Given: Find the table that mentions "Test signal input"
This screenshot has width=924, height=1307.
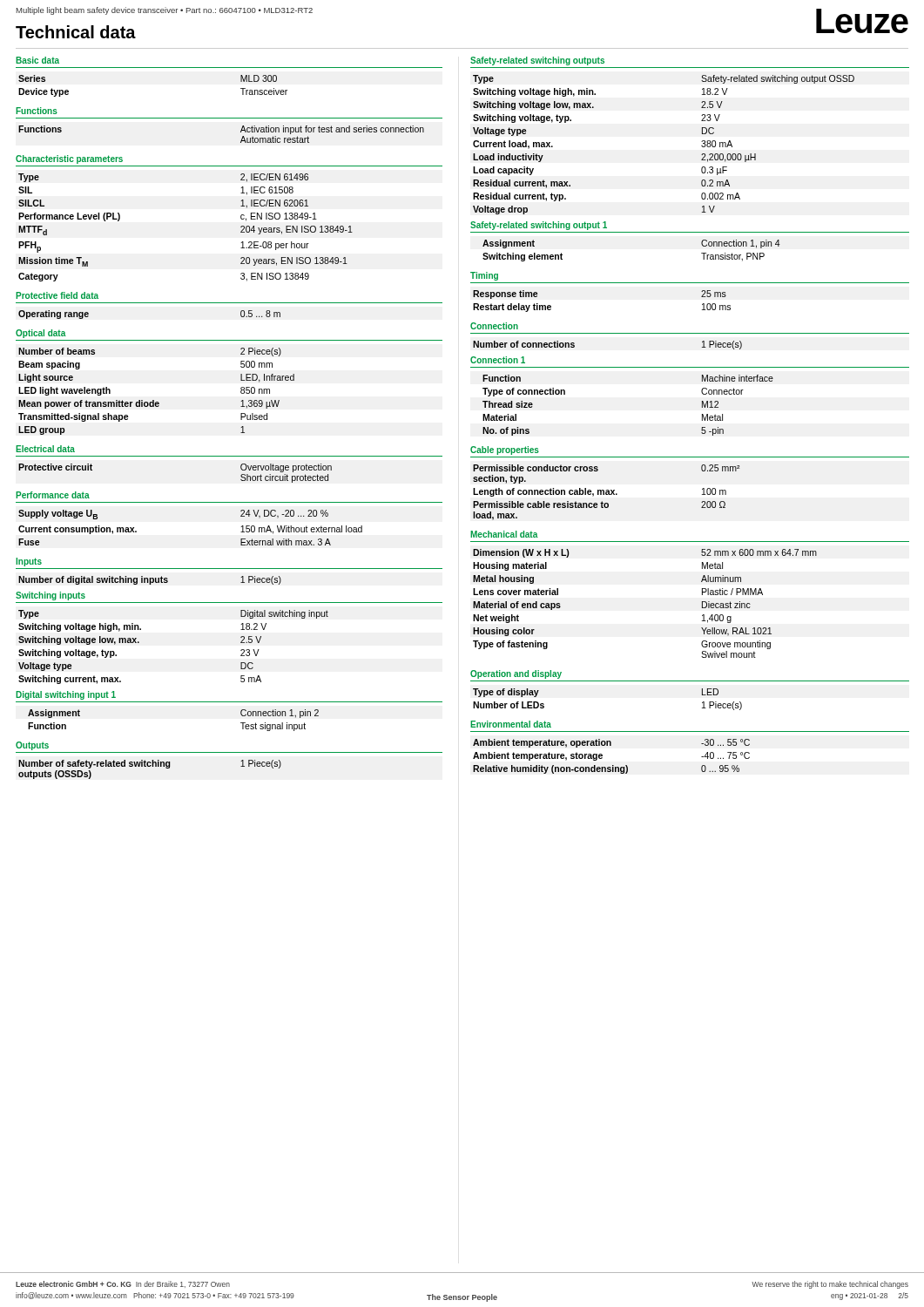Looking at the screenshot, I should pos(229,719).
